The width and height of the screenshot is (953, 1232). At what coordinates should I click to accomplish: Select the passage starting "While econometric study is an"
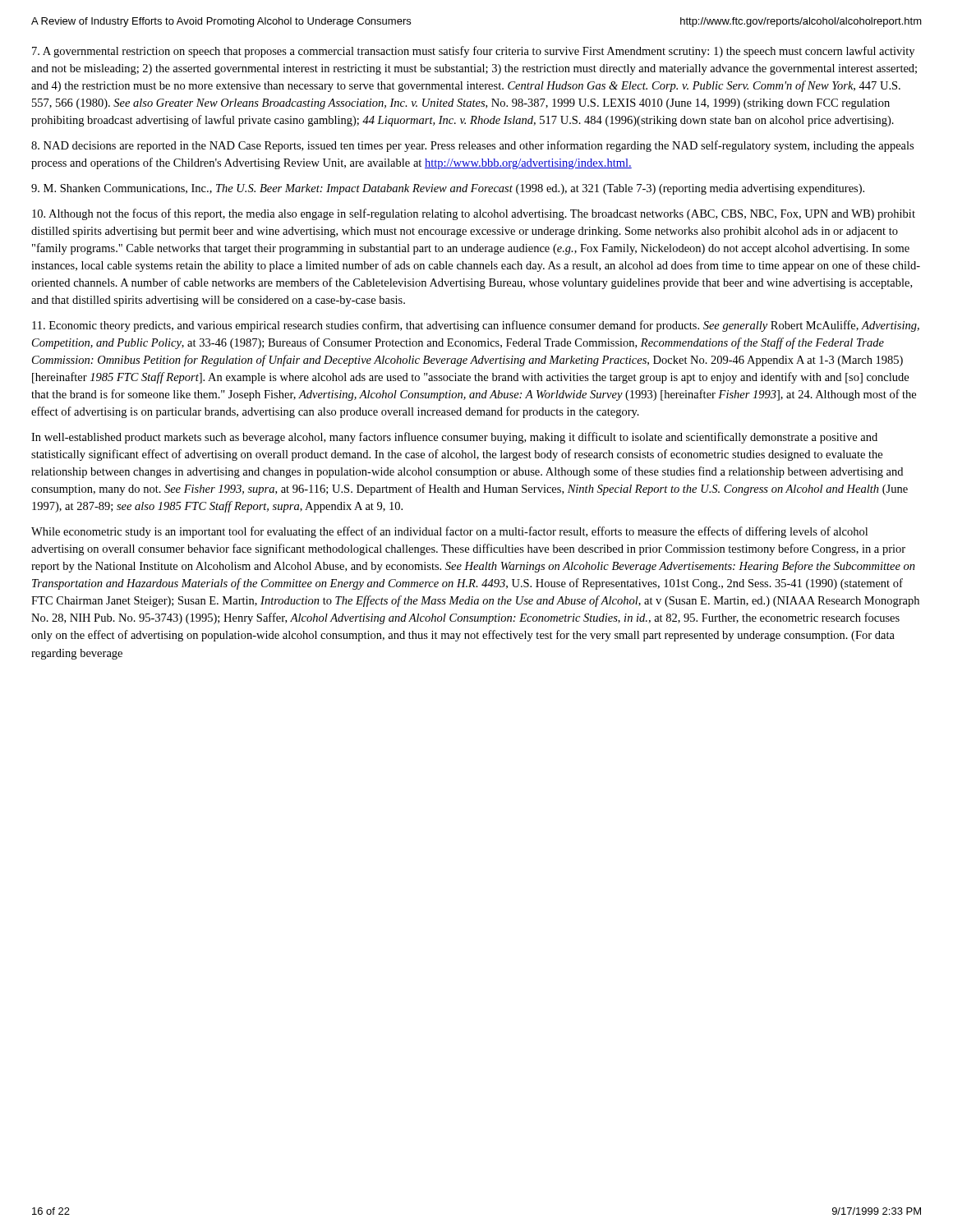(x=475, y=592)
